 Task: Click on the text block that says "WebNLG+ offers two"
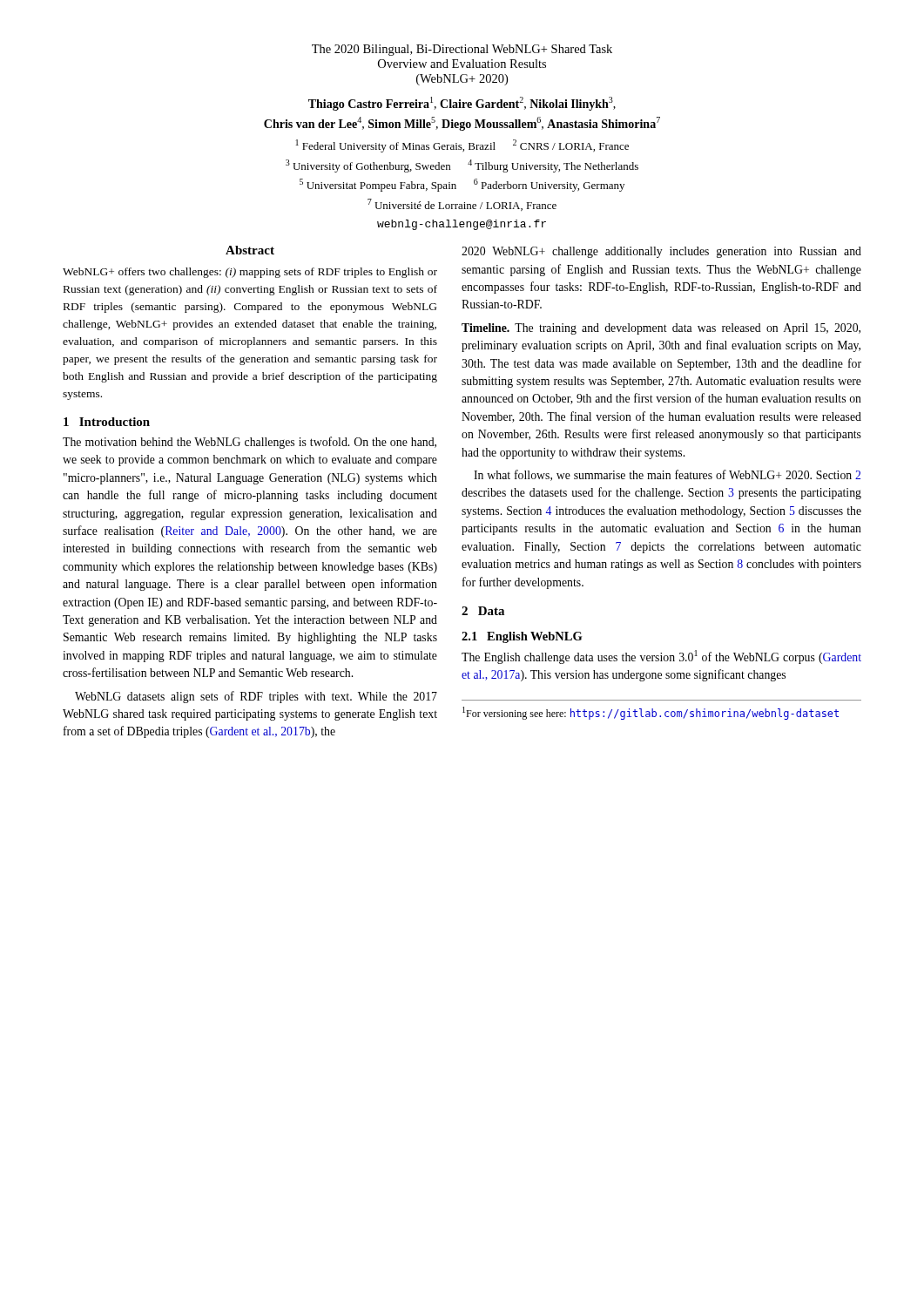tap(250, 333)
